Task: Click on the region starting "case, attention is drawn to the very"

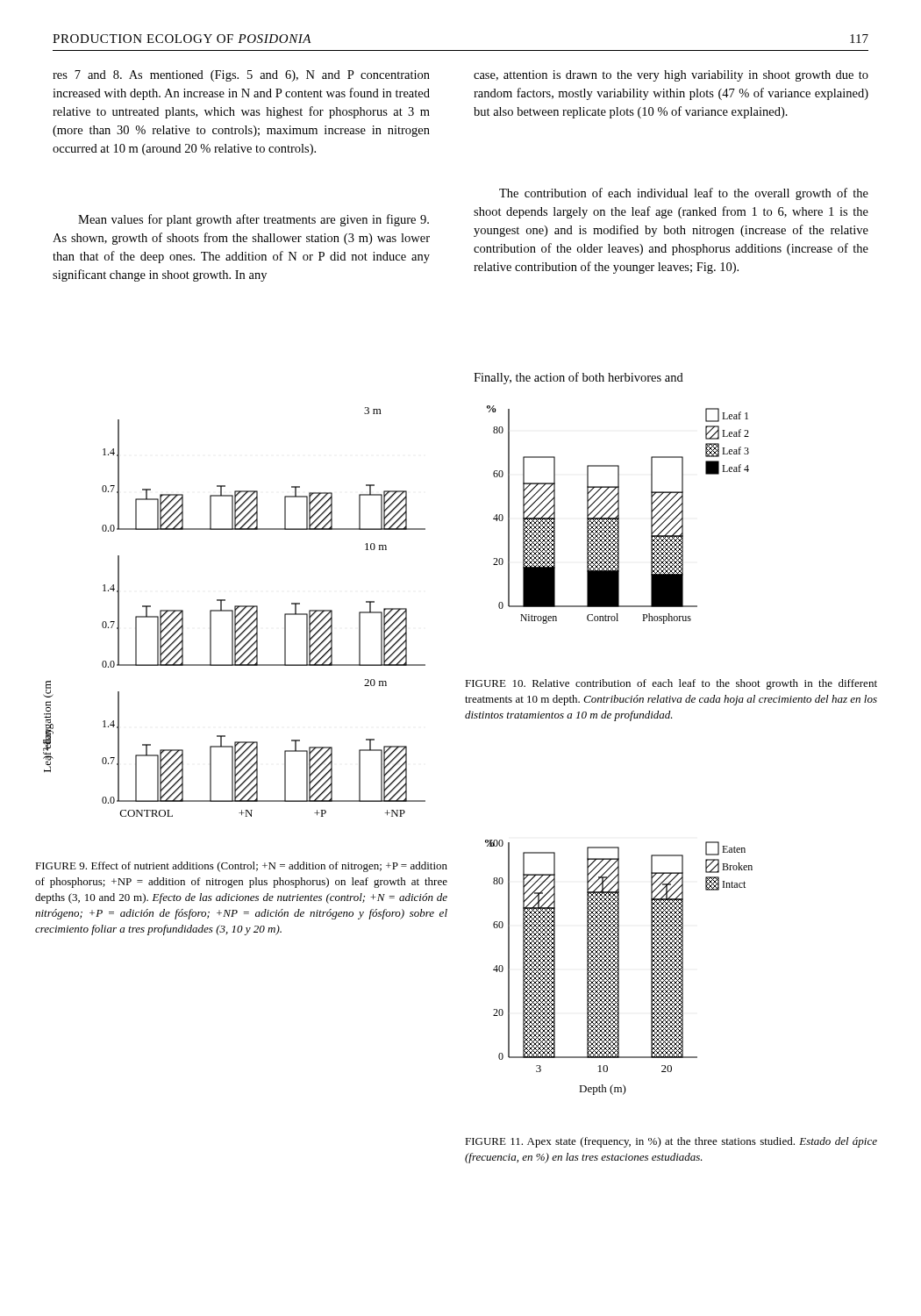Action: (x=671, y=93)
